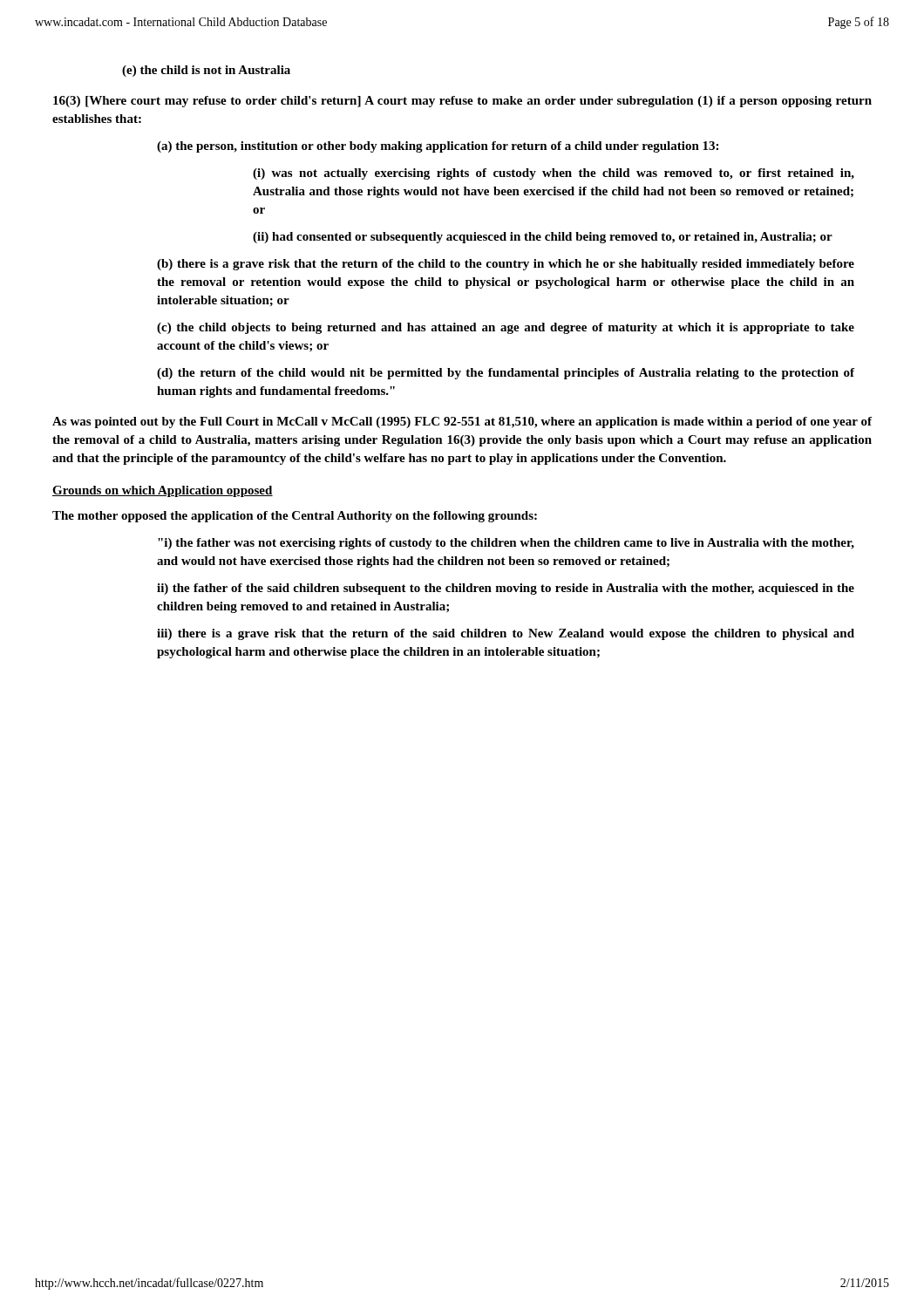Screen dimensions: 1308x924
Task: Select the list item with the text "(ii) had consented"
Action: click(543, 236)
